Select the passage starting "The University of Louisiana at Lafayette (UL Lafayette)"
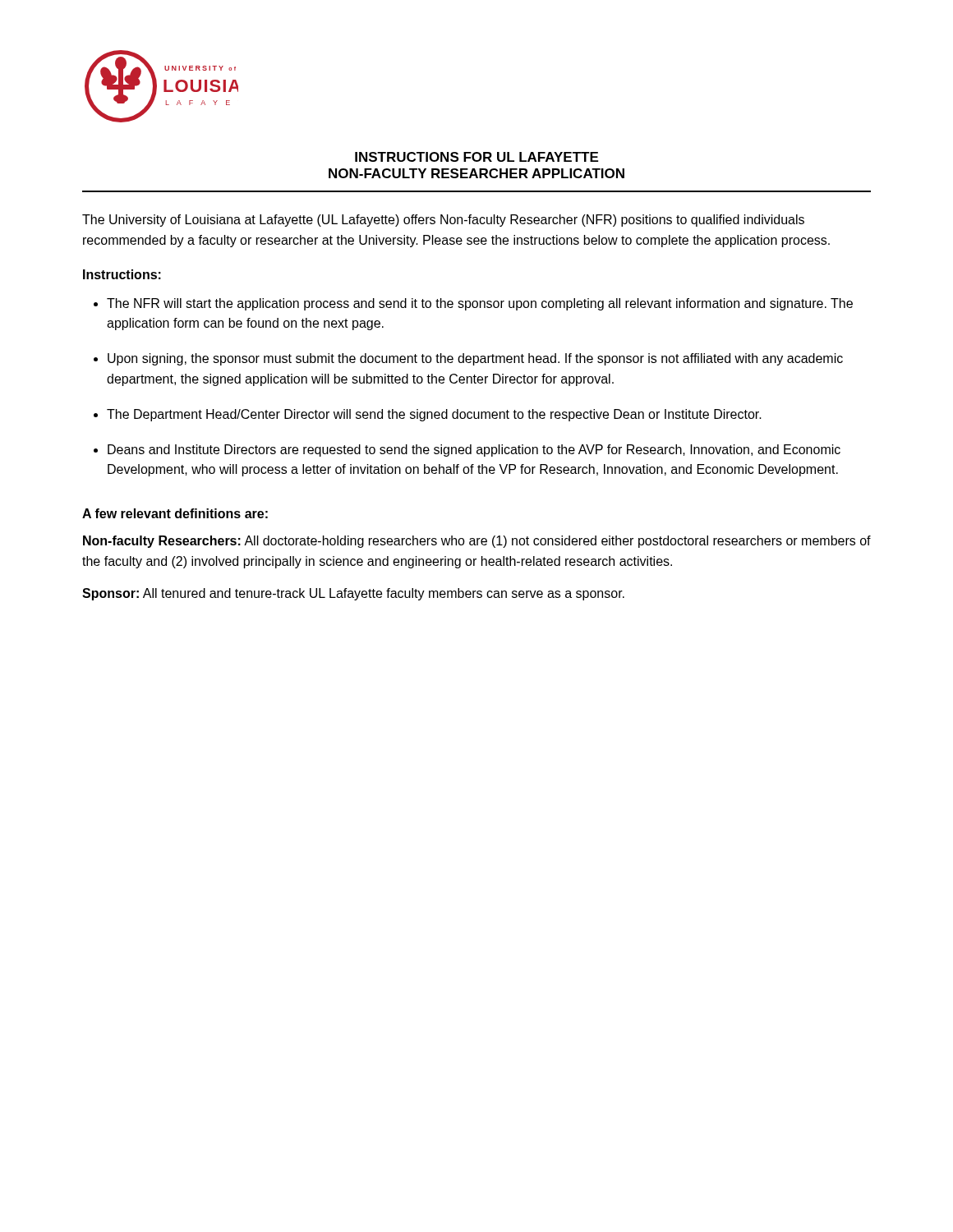This screenshot has height=1232, width=953. [x=456, y=230]
